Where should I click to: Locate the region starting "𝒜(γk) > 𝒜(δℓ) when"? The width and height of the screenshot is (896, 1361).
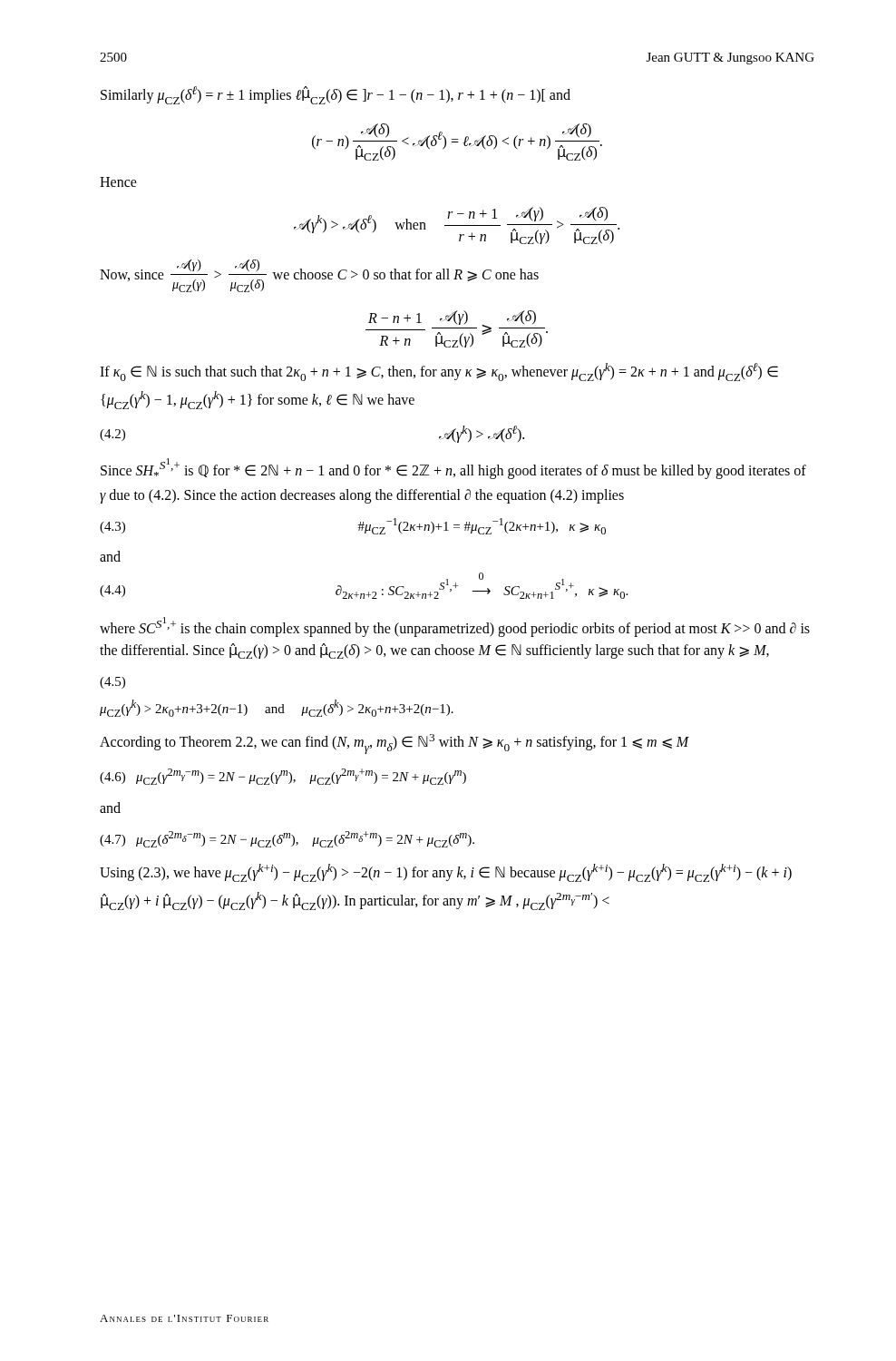(x=457, y=226)
